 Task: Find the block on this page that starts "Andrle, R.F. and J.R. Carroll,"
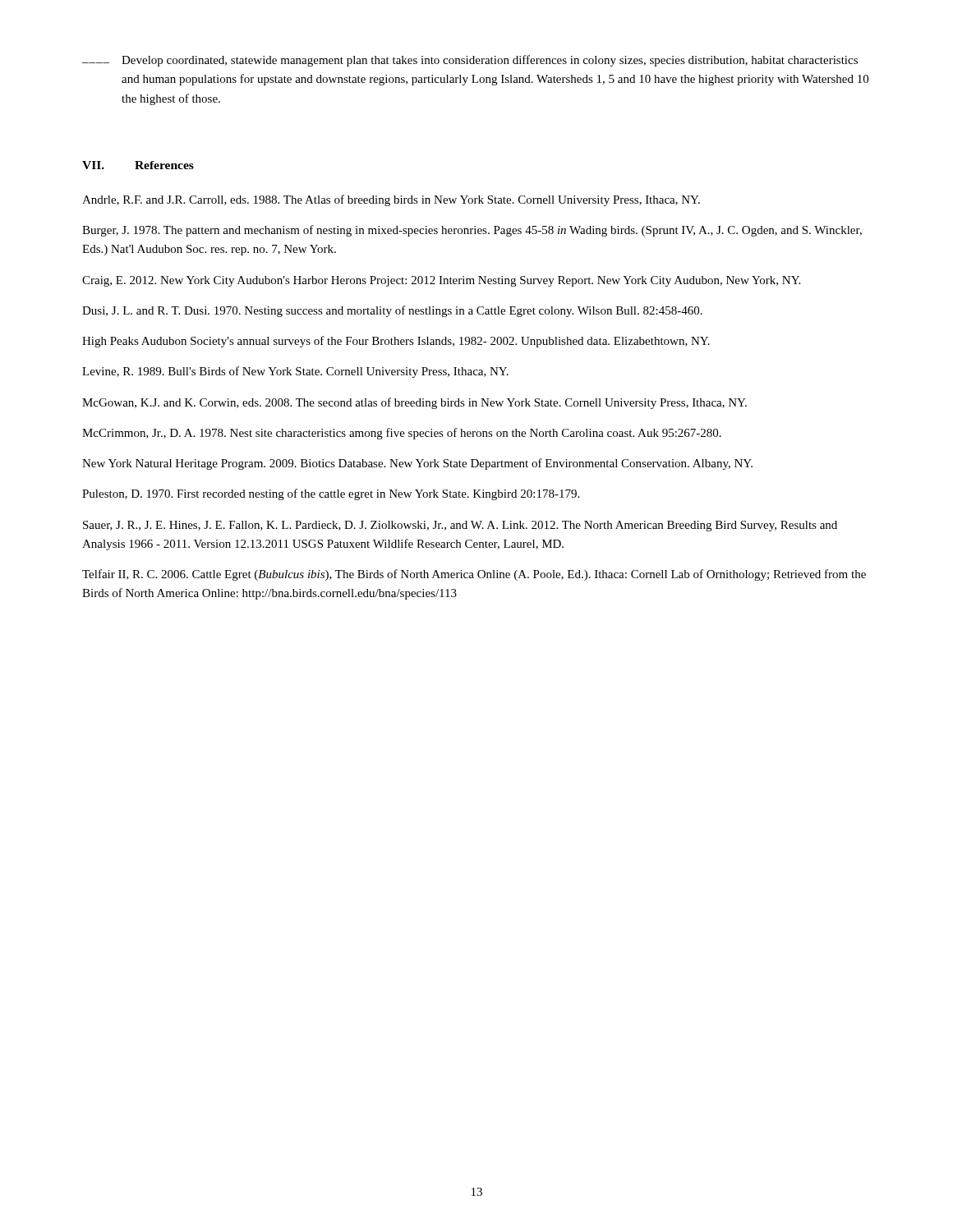click(391, 199)
